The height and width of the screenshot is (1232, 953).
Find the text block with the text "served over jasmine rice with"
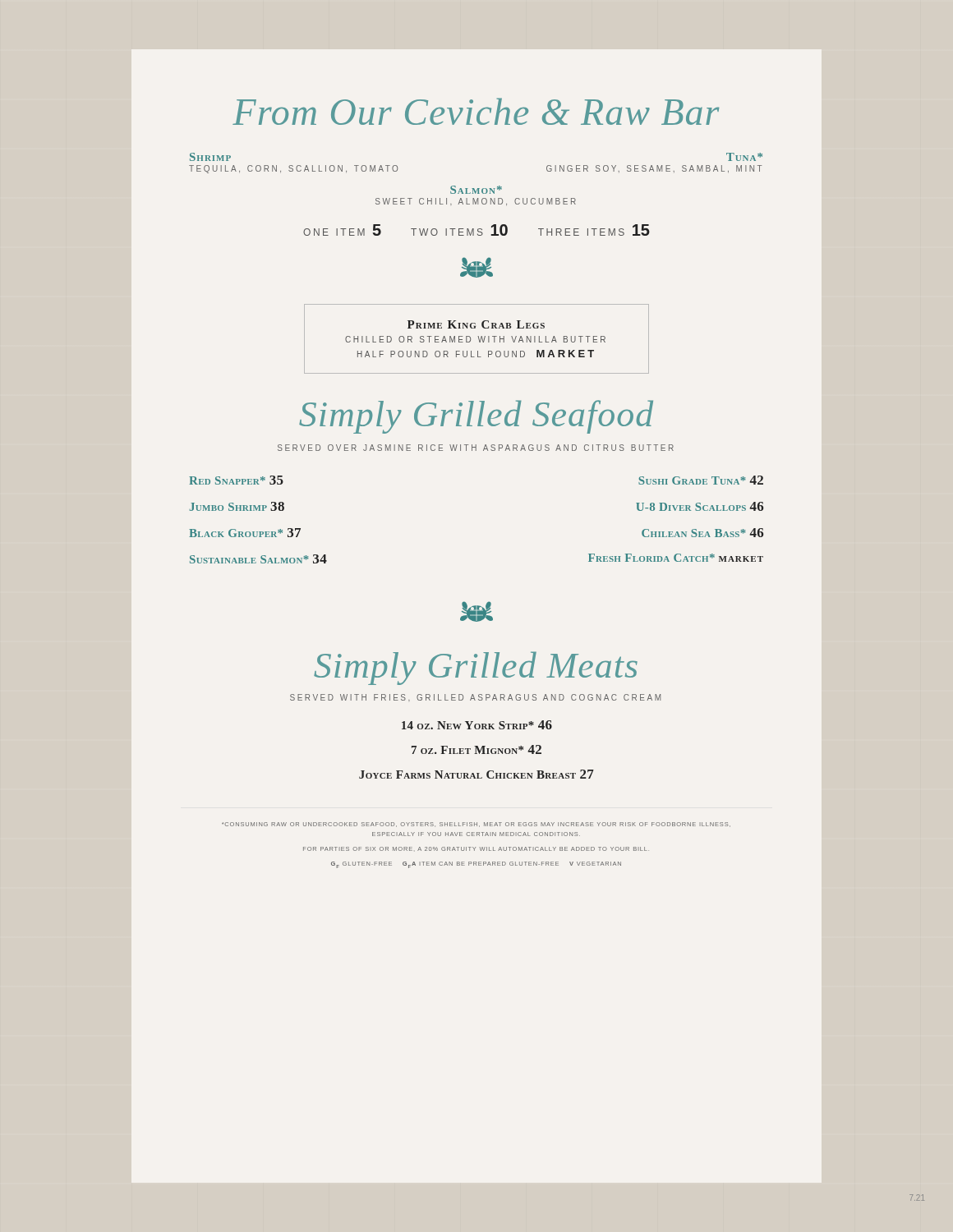(x=476, y=448)
